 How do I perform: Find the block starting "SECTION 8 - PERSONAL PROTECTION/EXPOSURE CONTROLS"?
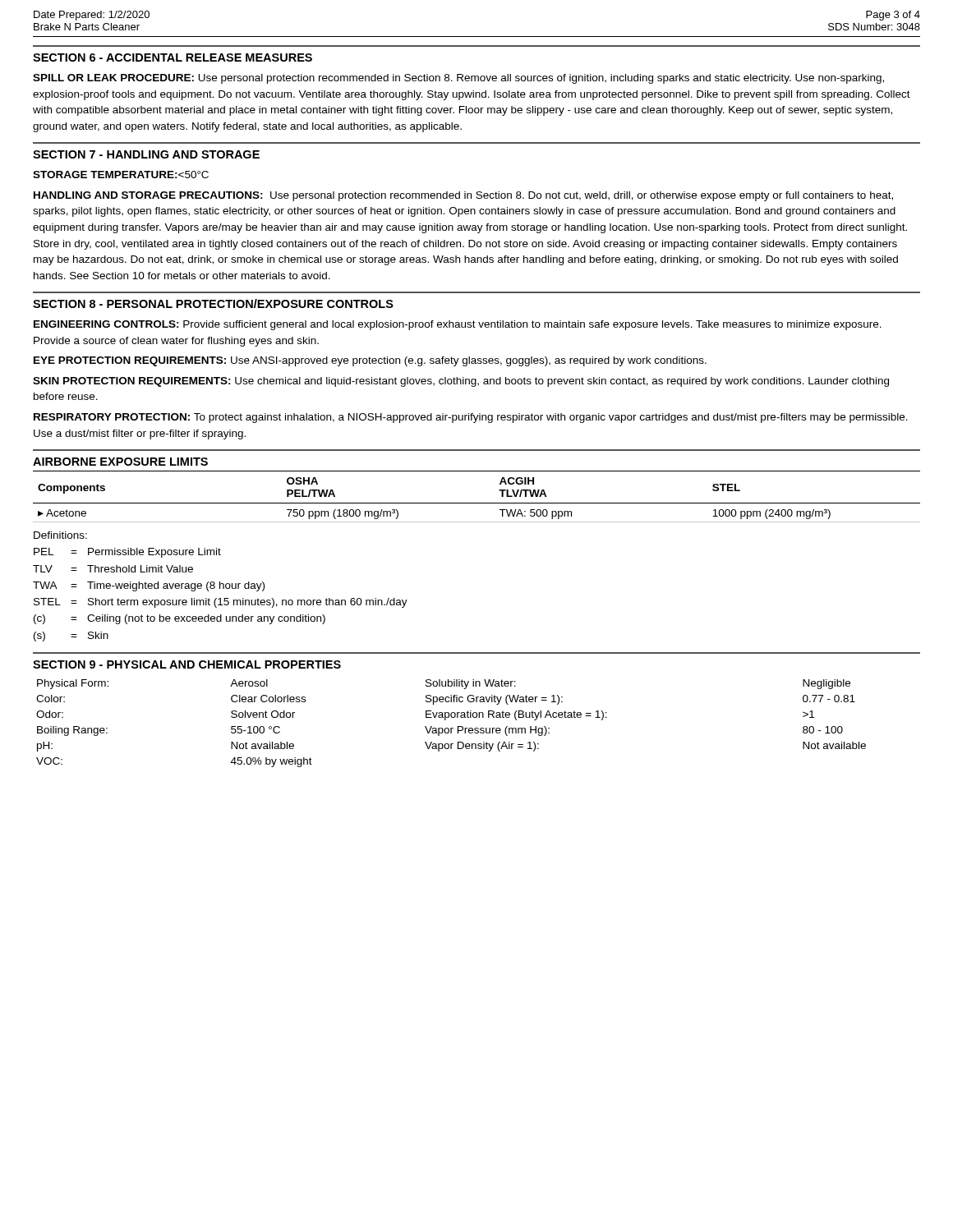pos(476,302)
